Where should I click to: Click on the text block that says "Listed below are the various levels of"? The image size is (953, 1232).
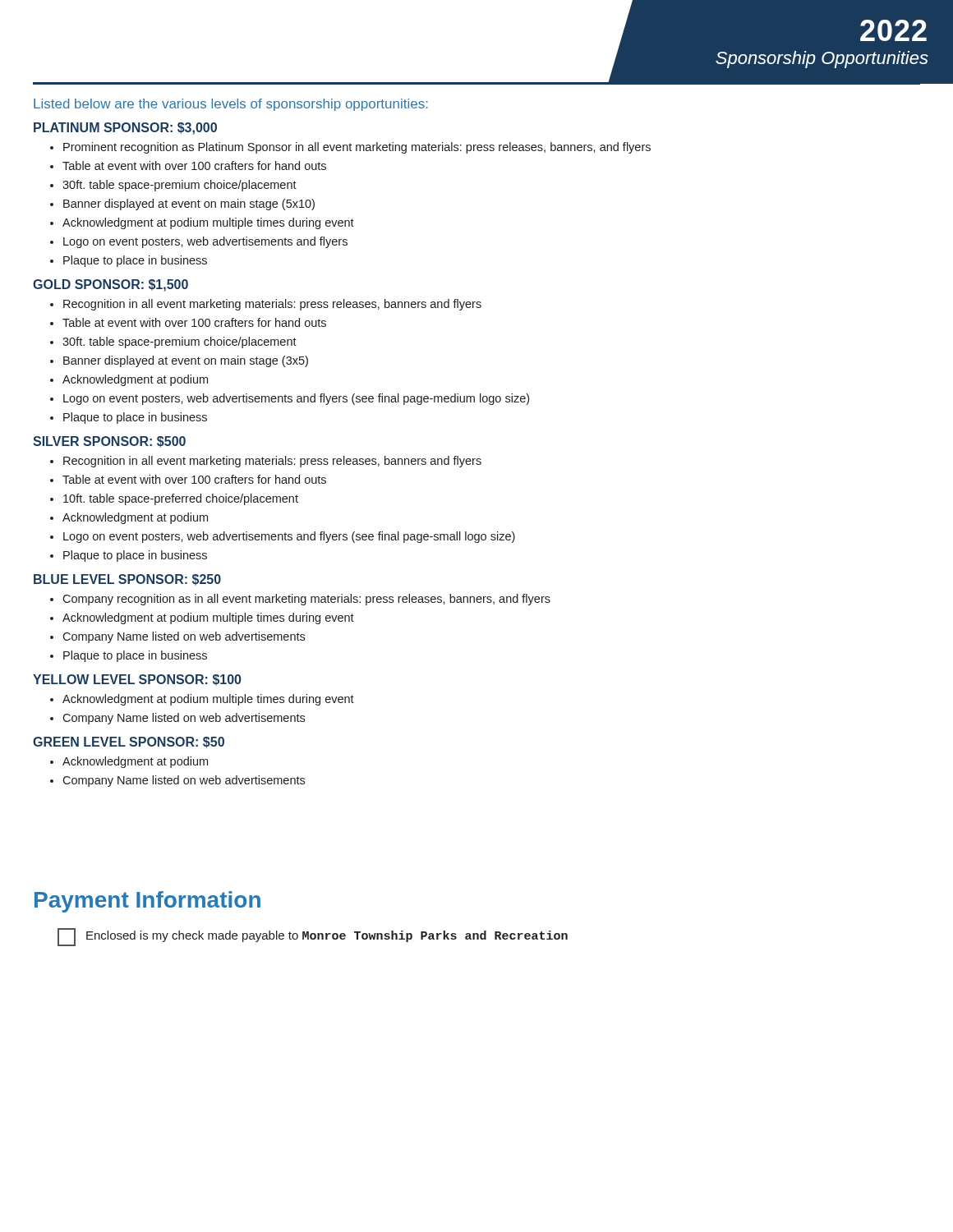(231, 104)
